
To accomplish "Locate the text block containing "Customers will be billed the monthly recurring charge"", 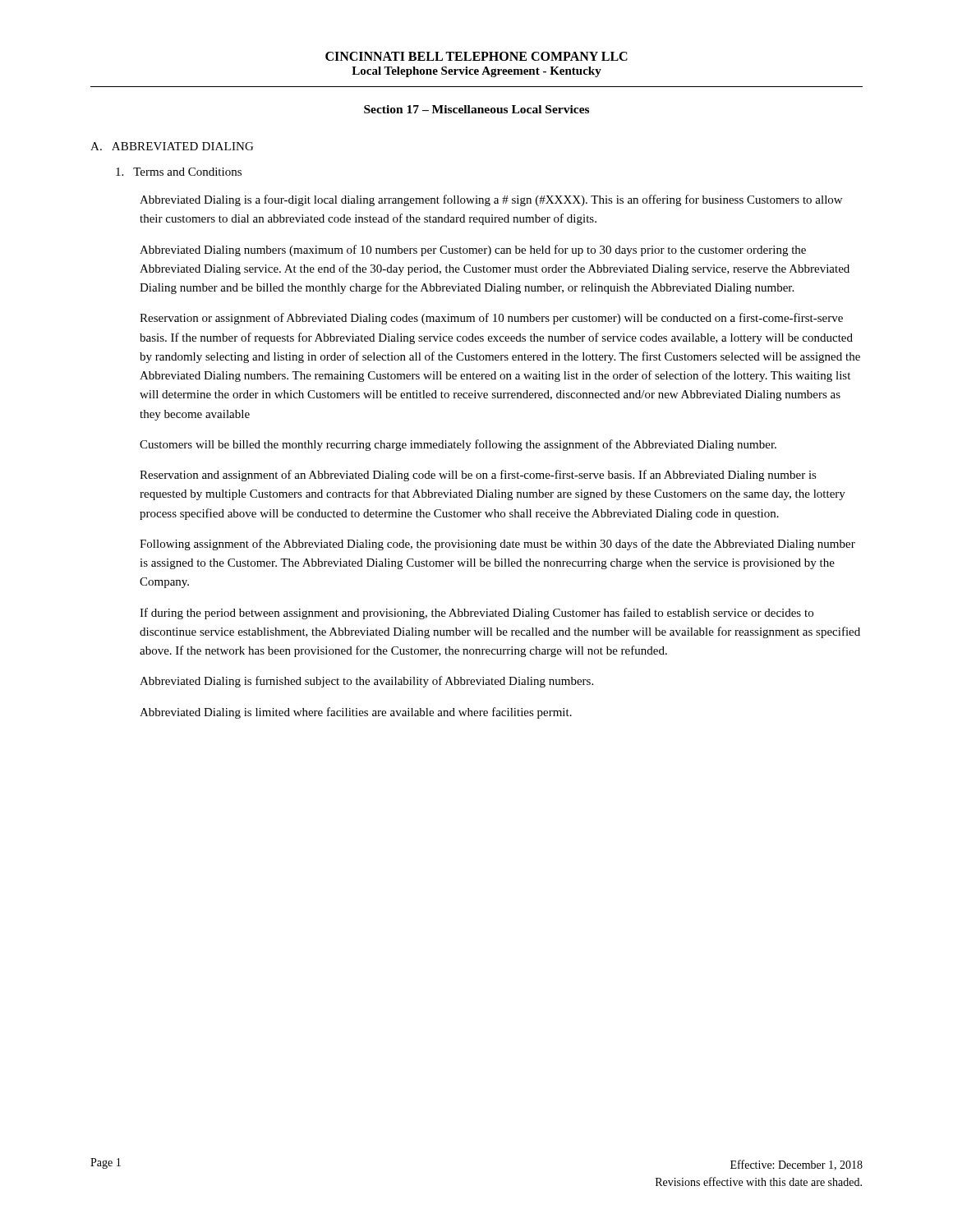I will coord(458,444).
